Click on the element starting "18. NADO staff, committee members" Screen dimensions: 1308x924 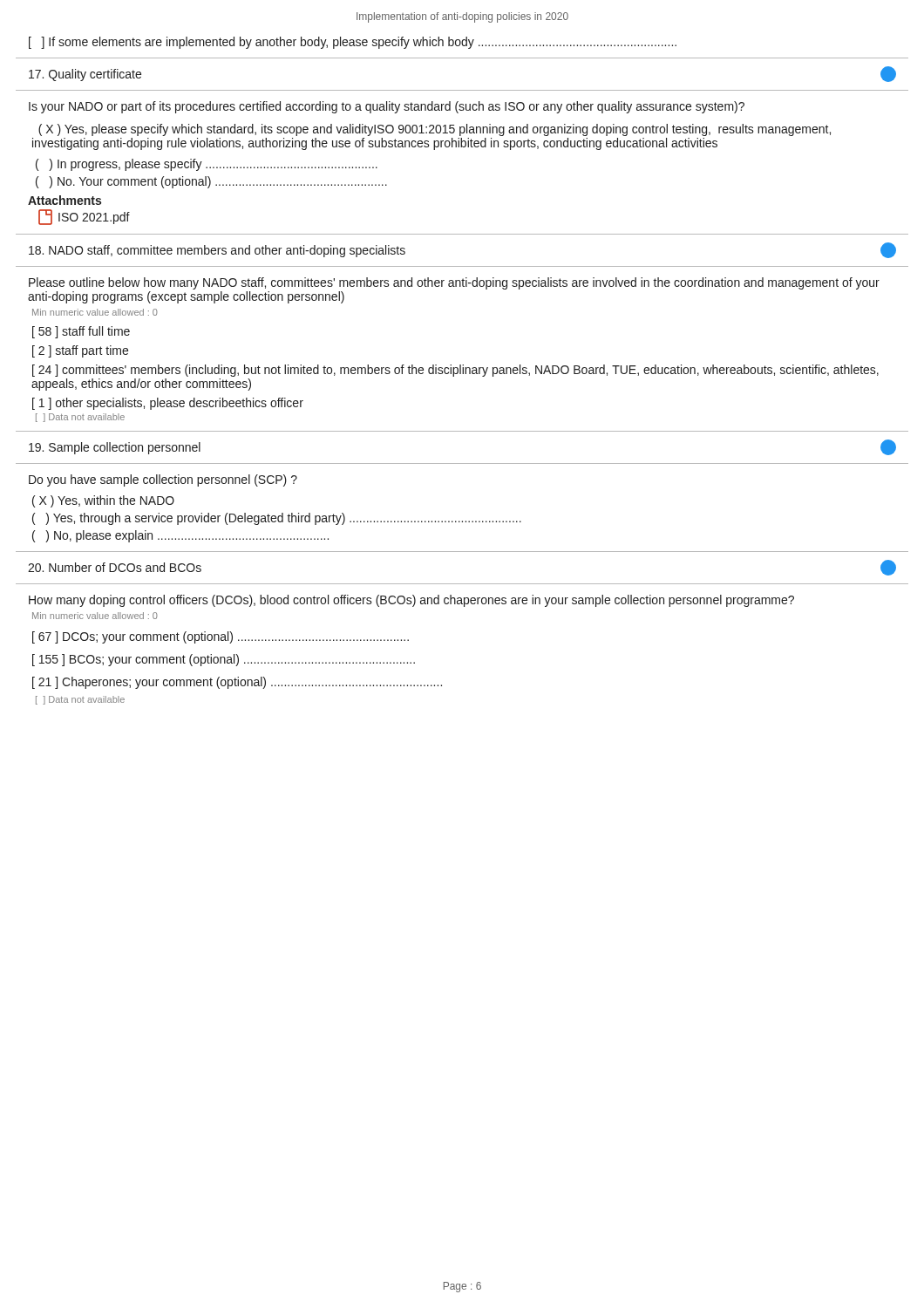tap(218, 250)
